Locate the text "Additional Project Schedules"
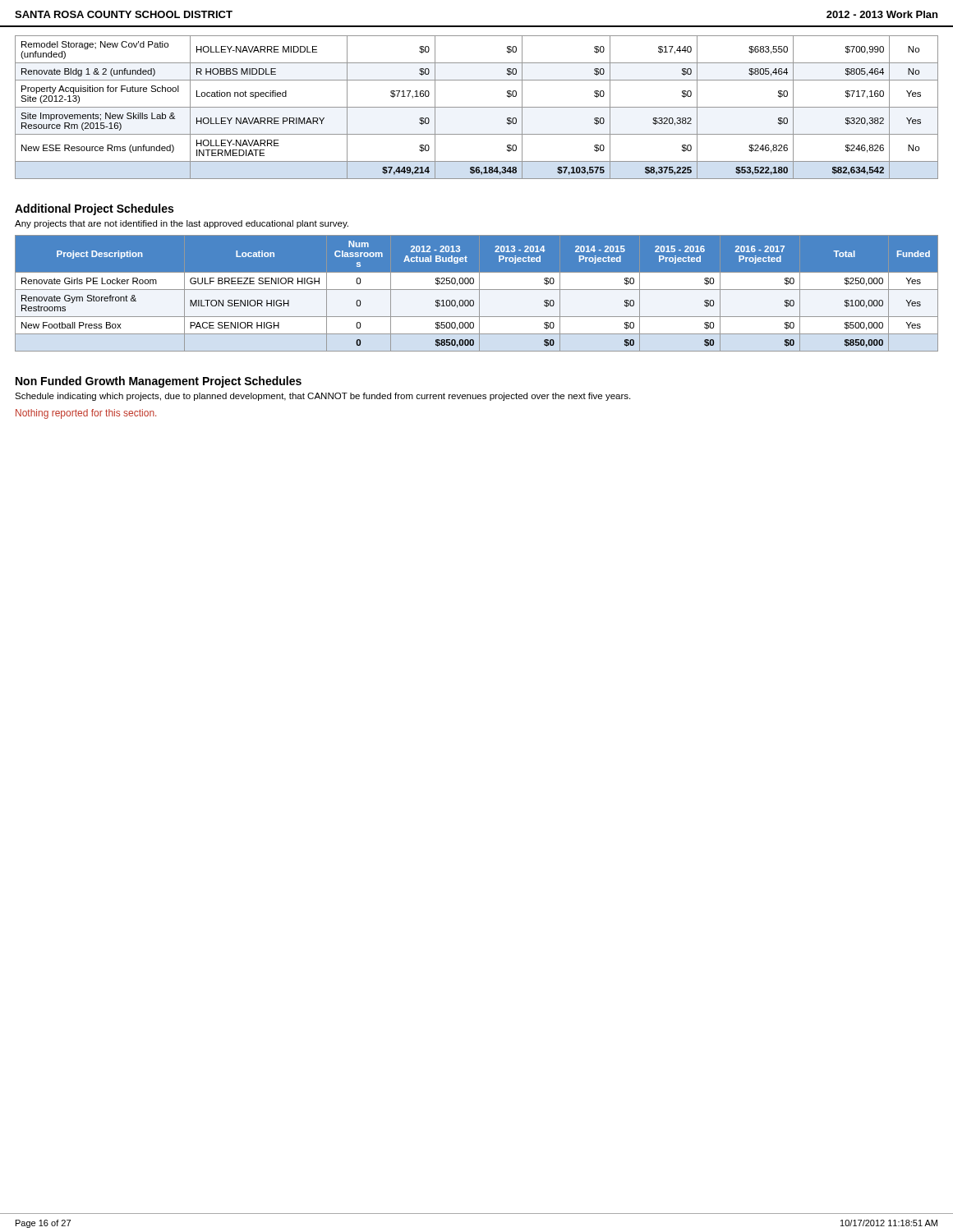Image resolution: width=953 pixels, height=1232 pixels. [94, 209]
